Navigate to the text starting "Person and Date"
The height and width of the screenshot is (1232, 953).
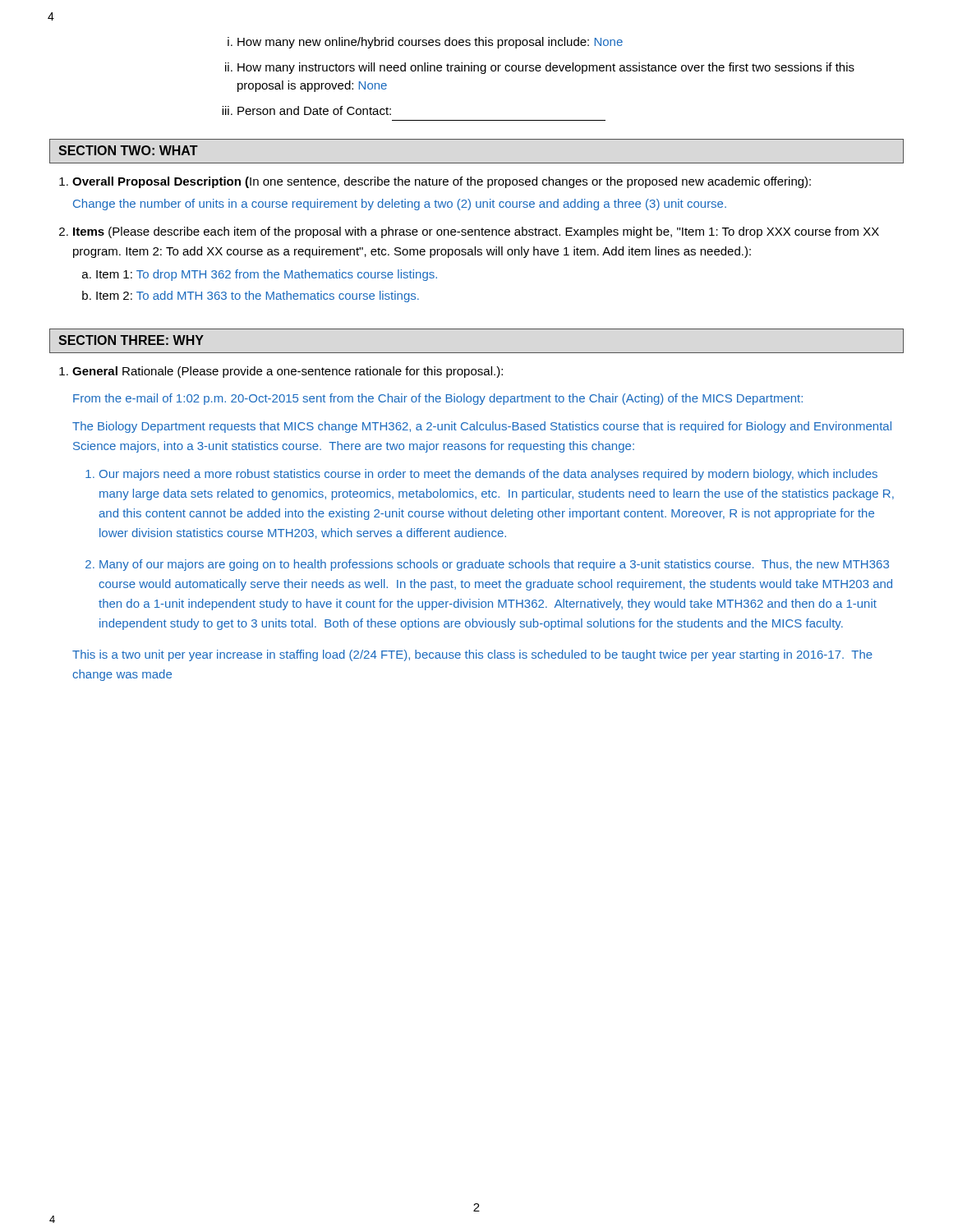421,111
